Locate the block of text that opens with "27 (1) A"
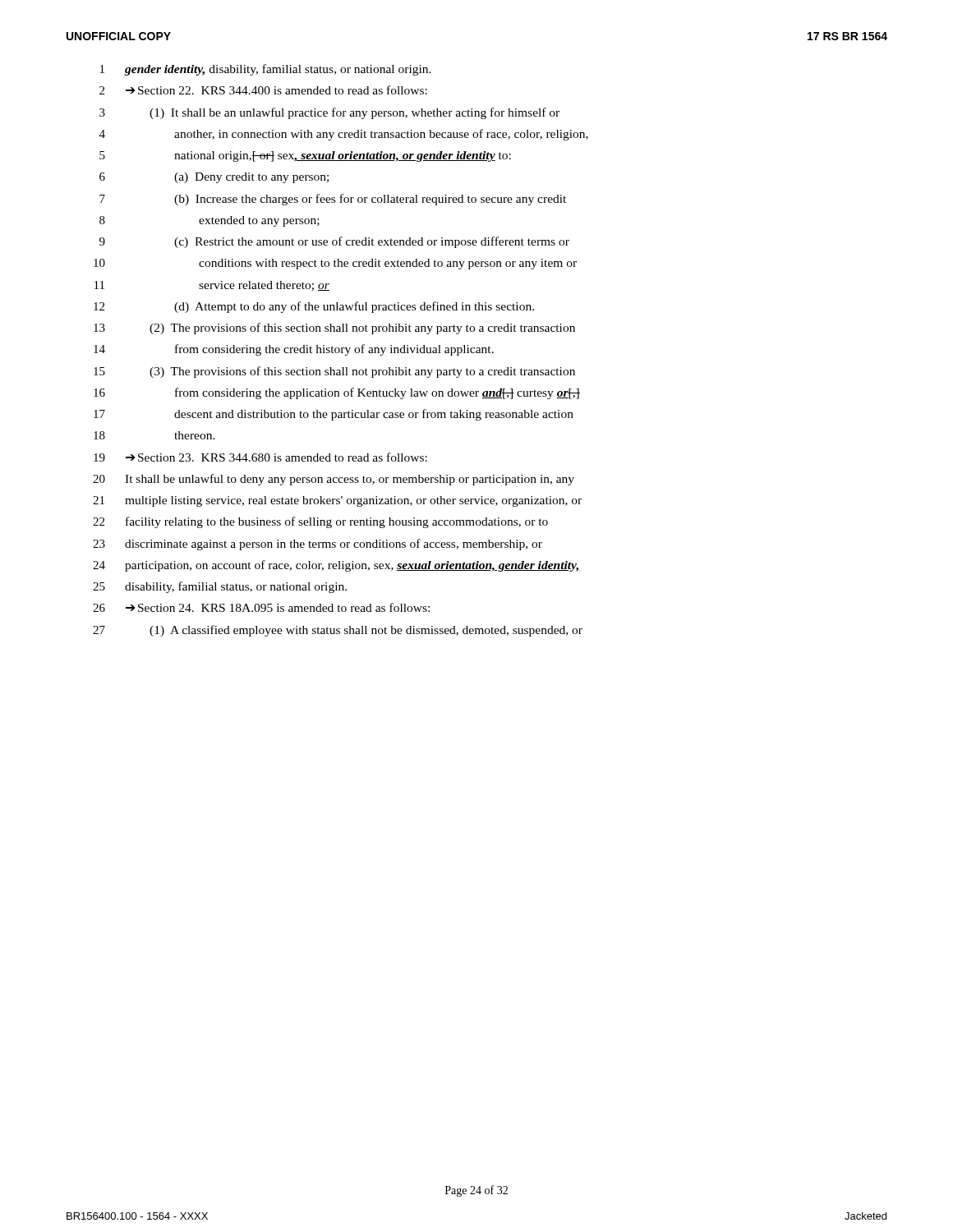Viewport: 953px width, 1232px height. 476,630
